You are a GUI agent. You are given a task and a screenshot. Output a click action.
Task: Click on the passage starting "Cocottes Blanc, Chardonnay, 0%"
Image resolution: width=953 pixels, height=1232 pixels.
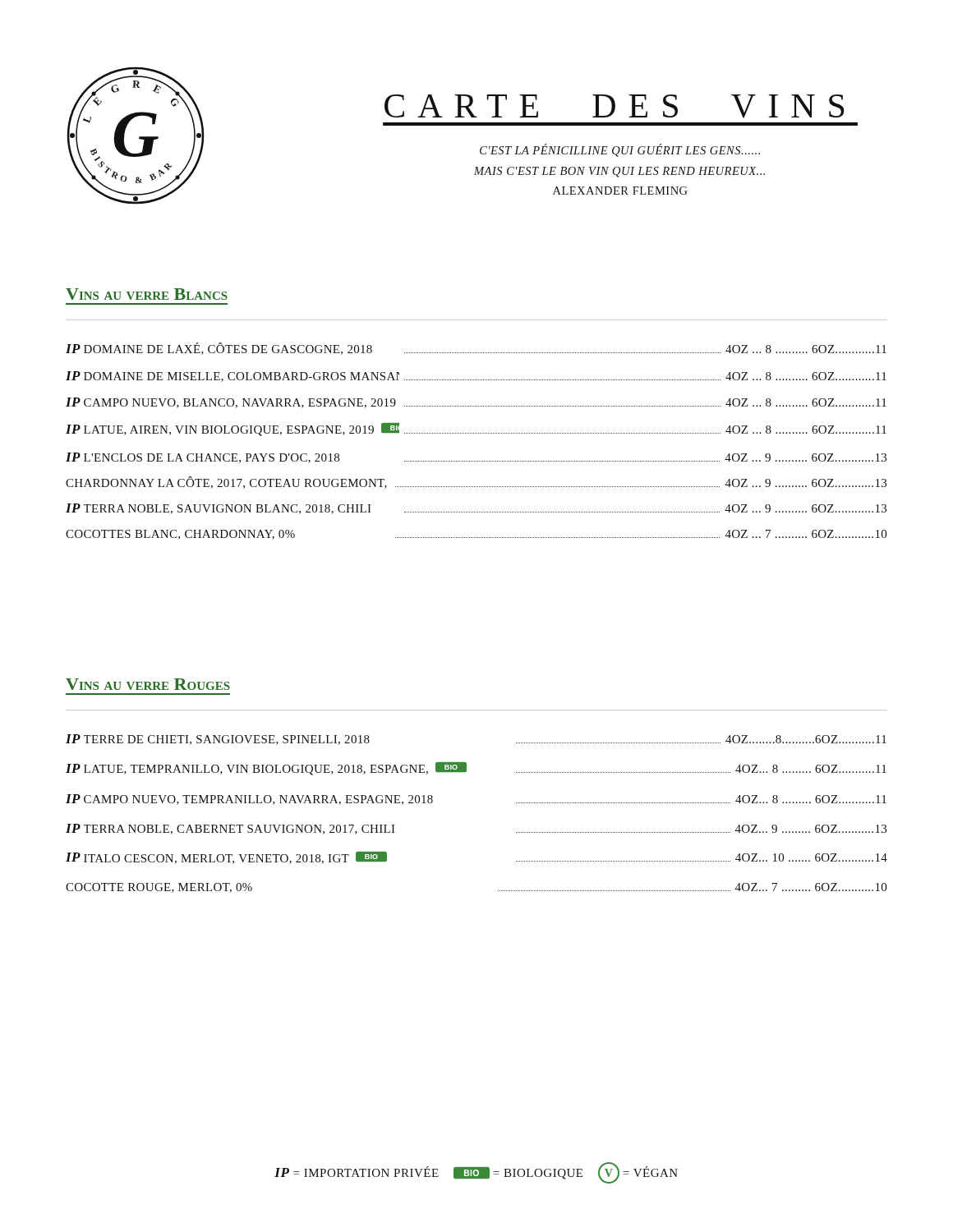tap(476, 534)
